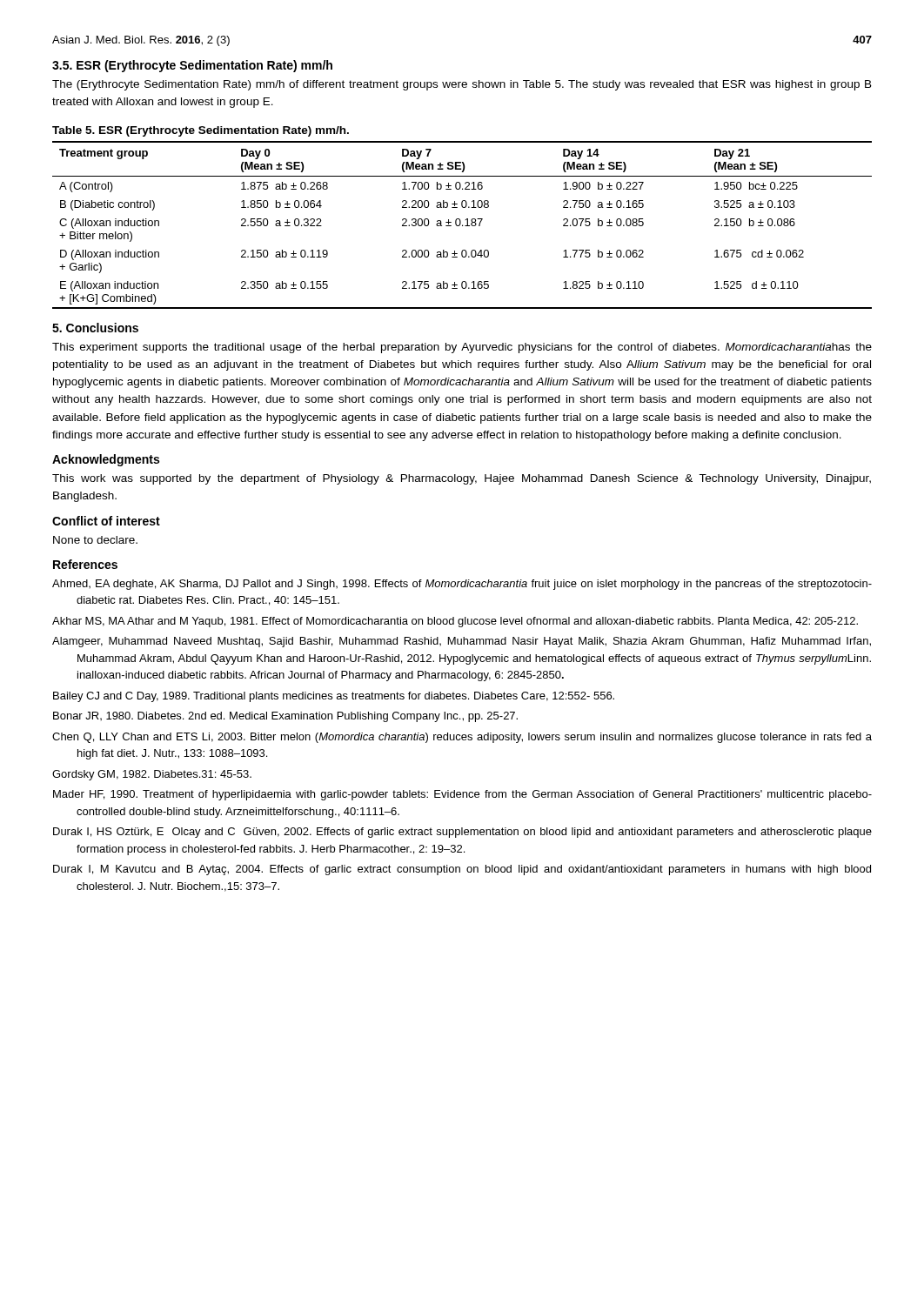This screenshot has height=1305, width=924.
Task: Locate the text block that says "Ahmed, EA deghate,"
Action: [462, 592]
